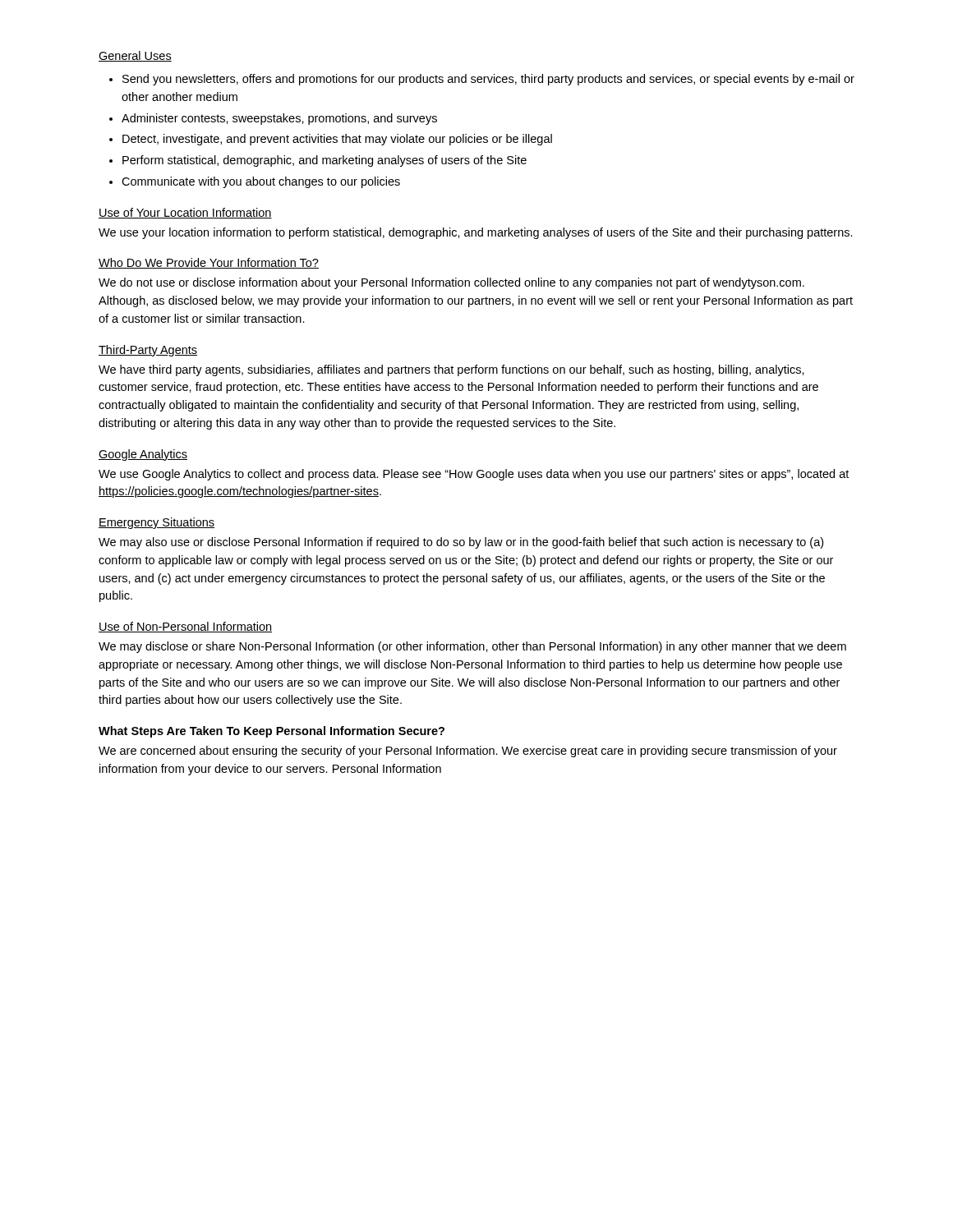Image resolution: width=953 pixels, height=1232 pixels.
Task: Where does it say "Use of Your Location Information"?
Action: 185,212
